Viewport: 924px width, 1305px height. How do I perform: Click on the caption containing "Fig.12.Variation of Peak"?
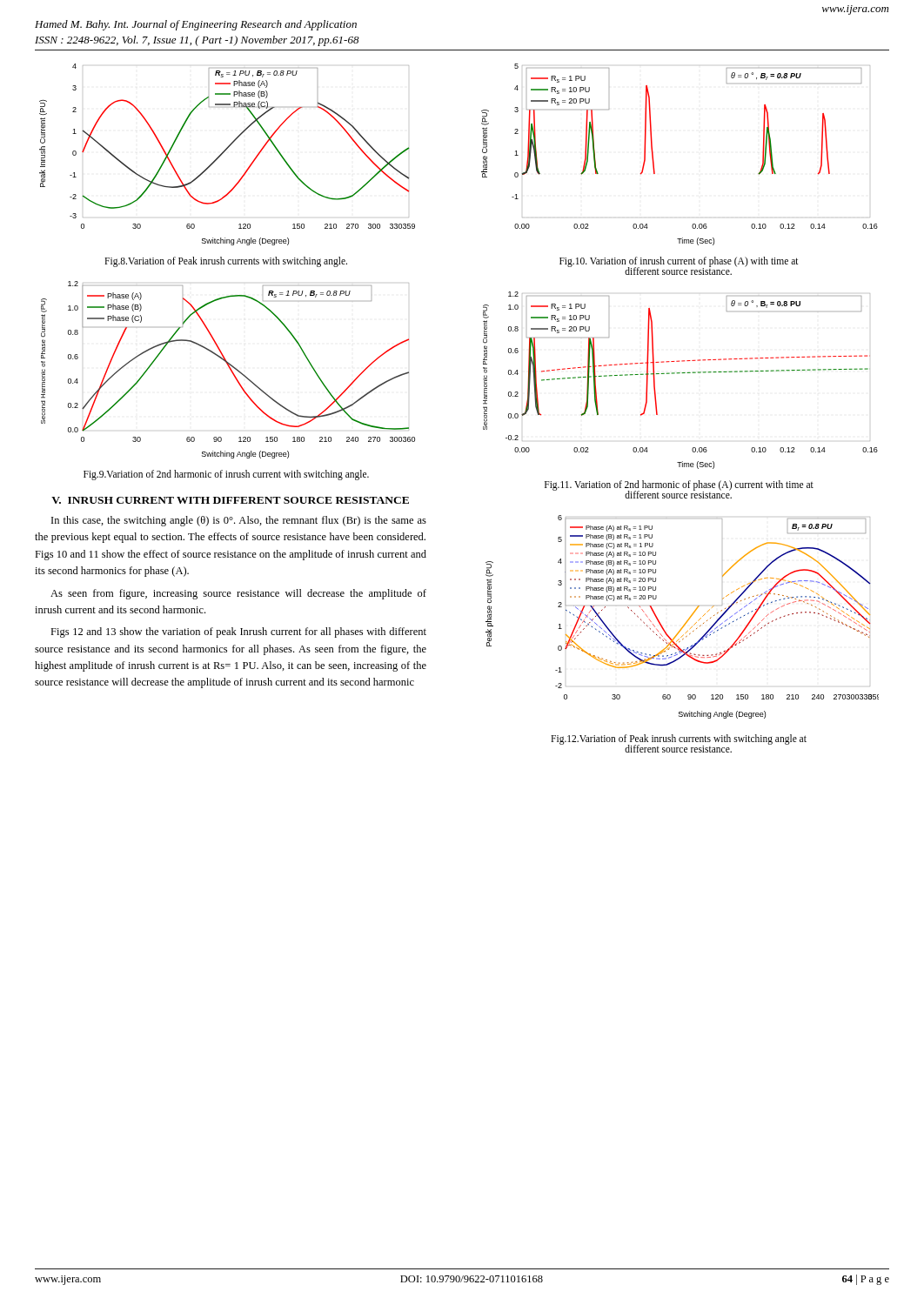tap(679, 744)
